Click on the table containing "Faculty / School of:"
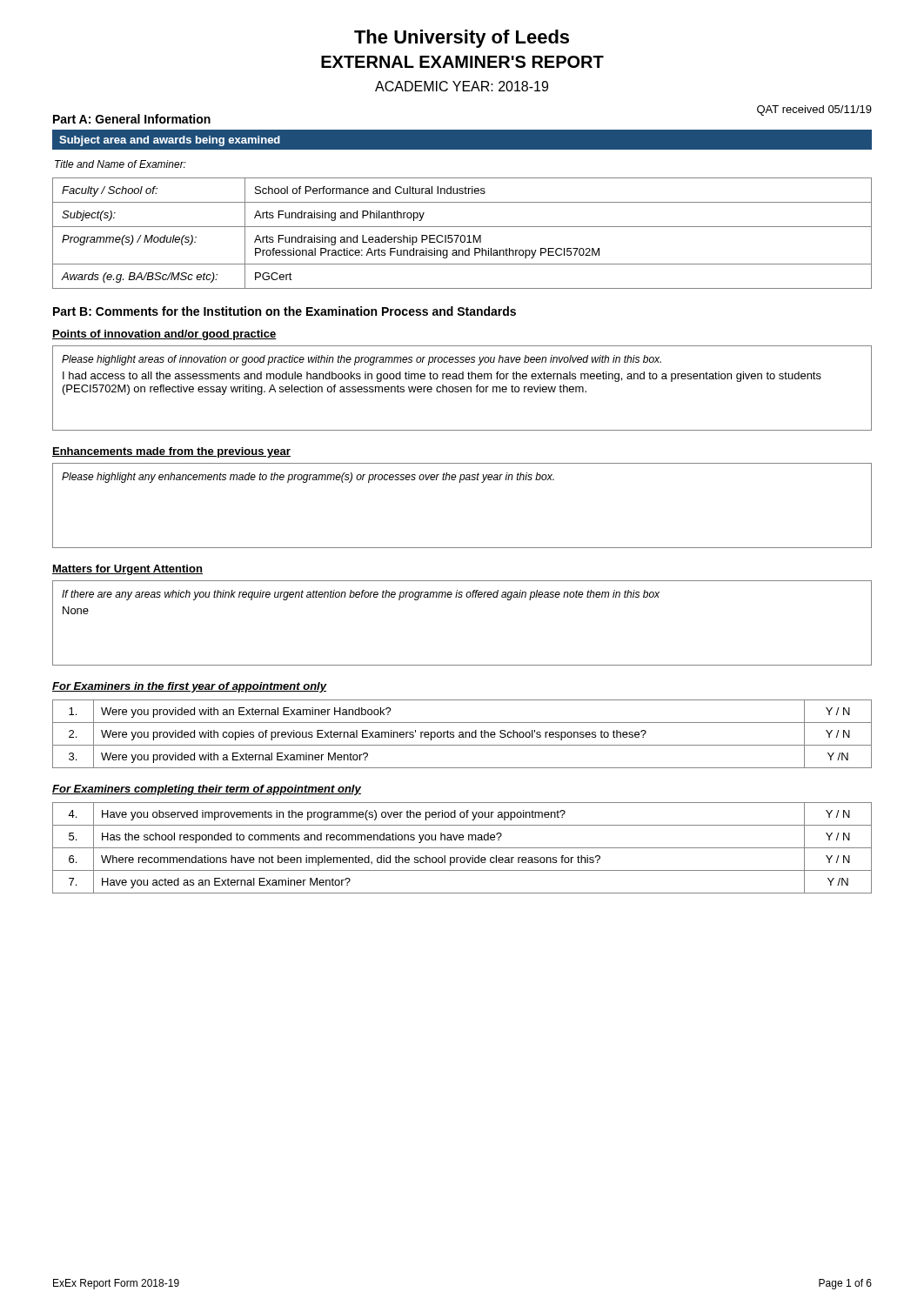The height and width of the screenshot is (1305, 924). 462,233
